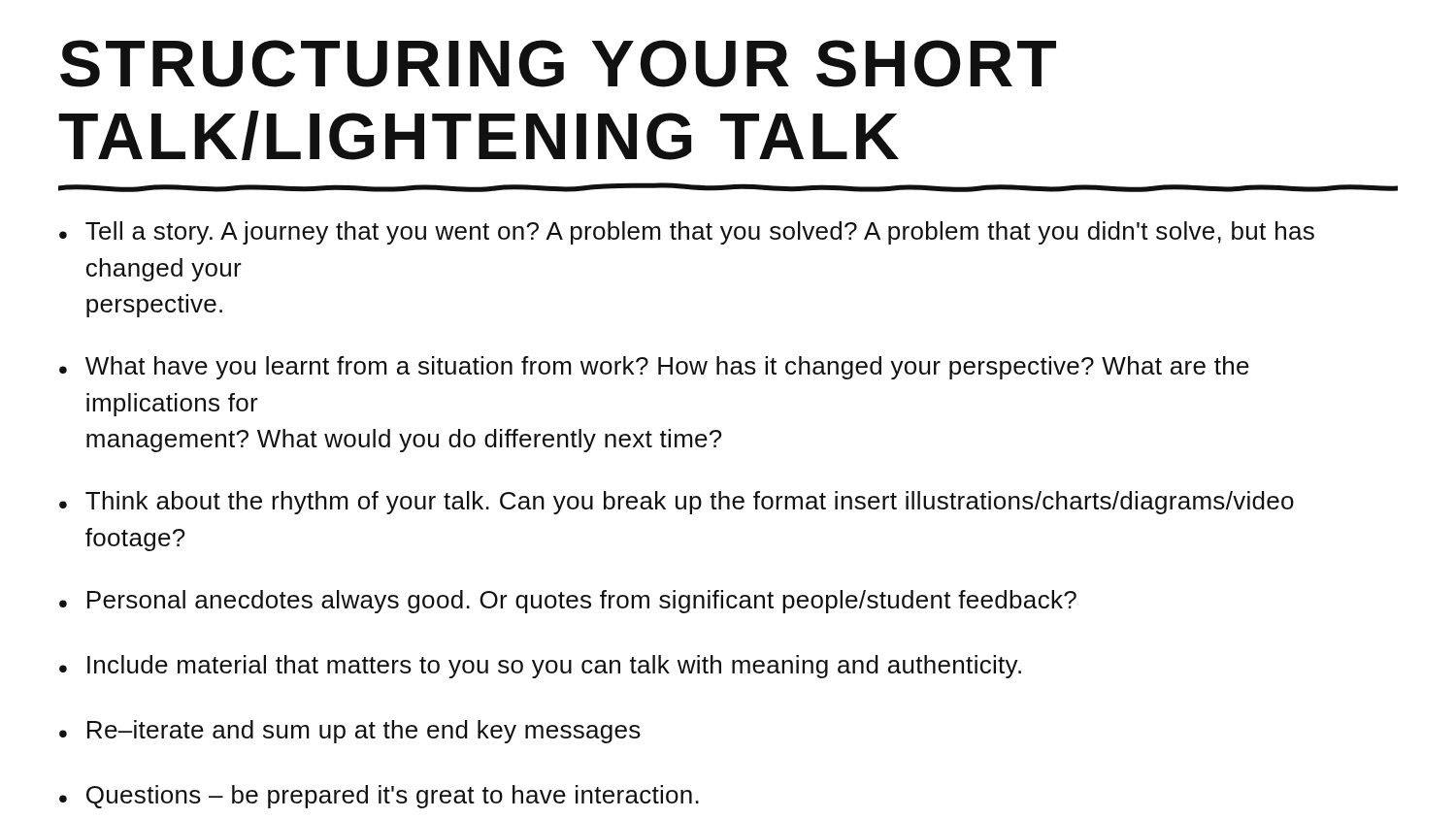Viewport: 1456px width, 819px height.
Task: Find the passage starting "• Personal anecdotes always good. Or quotes from"
Action: pos(568,602)
